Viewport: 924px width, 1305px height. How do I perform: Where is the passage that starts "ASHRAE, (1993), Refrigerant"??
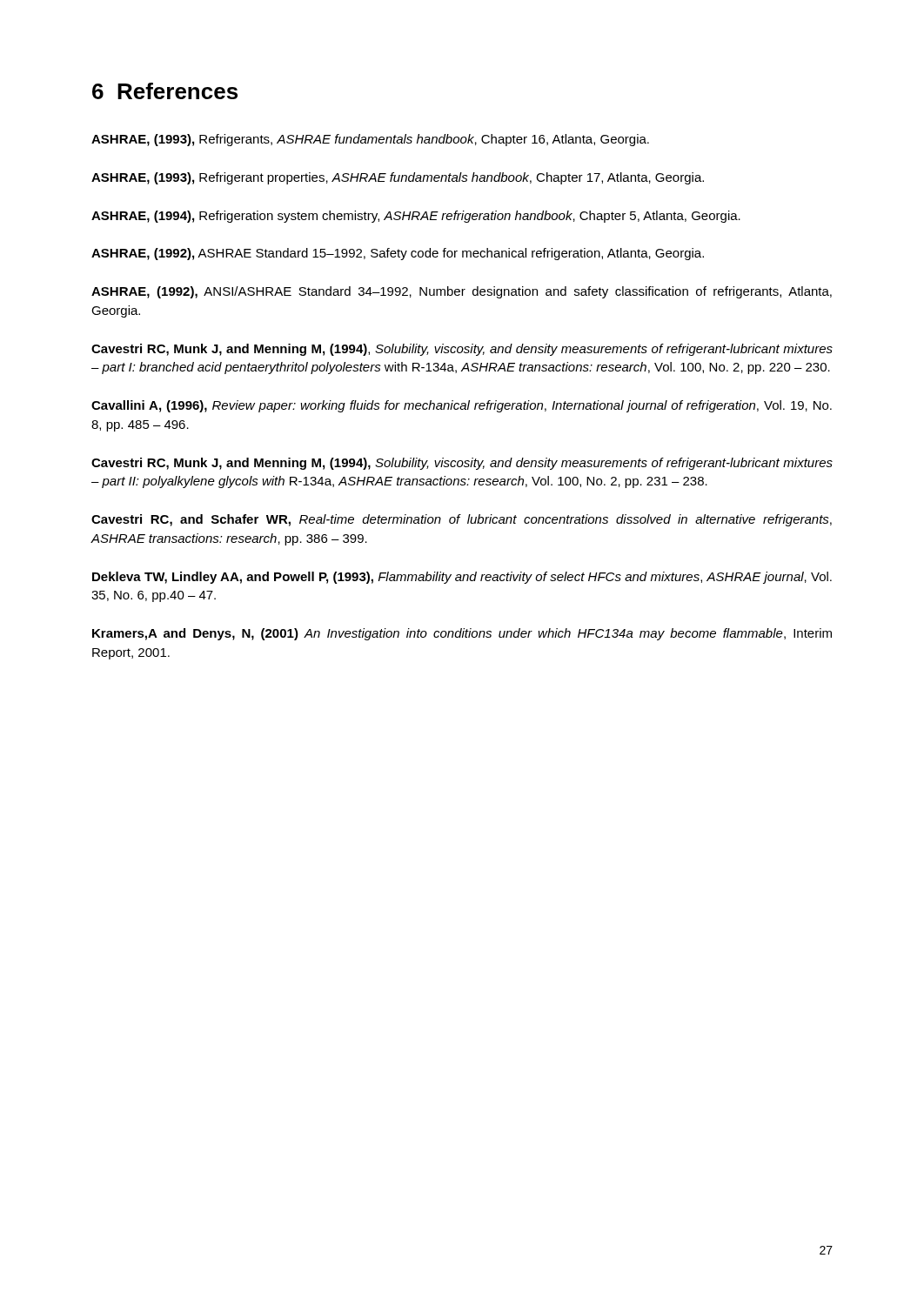point(398,177)
